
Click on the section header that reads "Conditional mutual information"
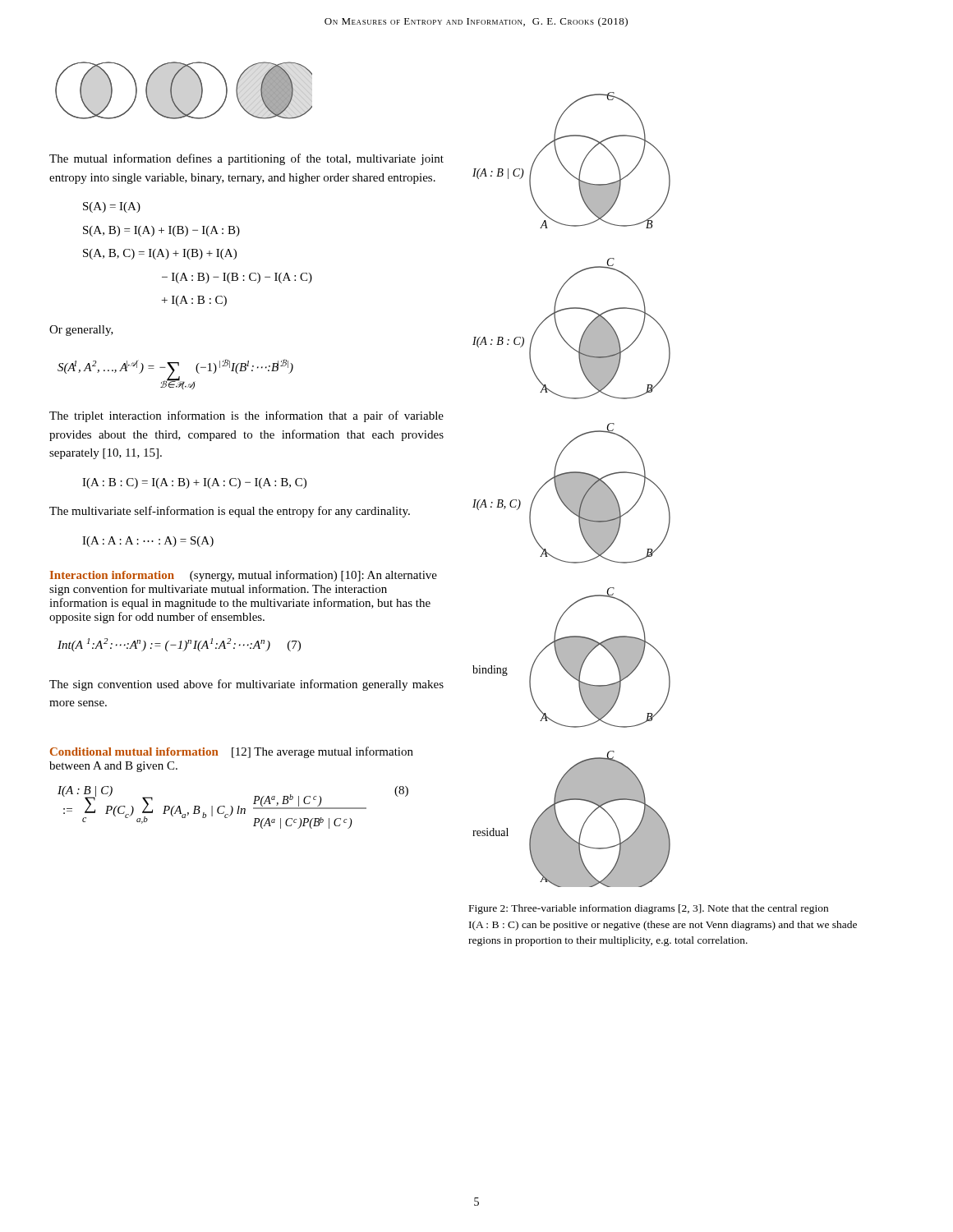[x=134, y=751]
